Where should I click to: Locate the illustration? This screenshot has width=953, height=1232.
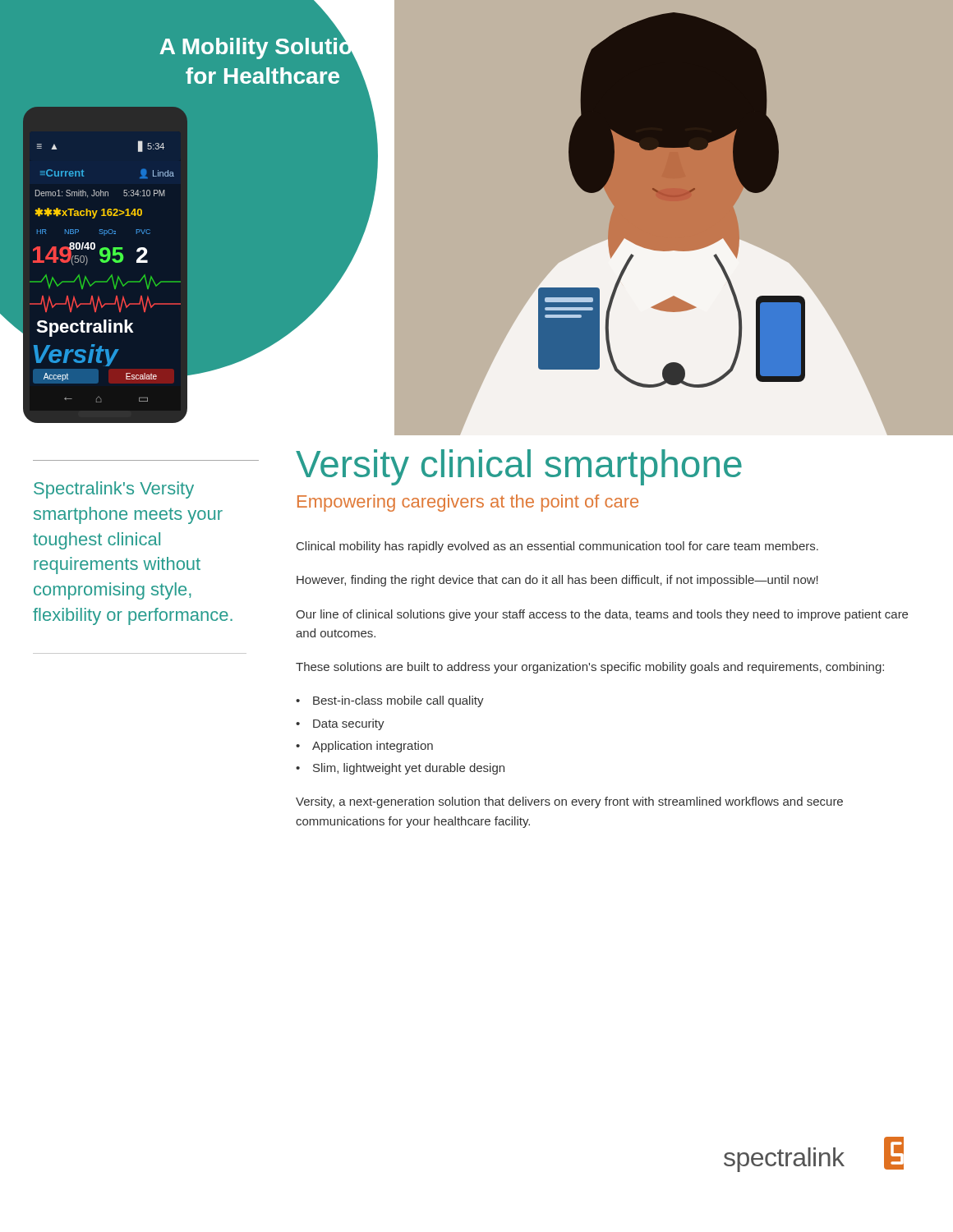pos(105,263)
